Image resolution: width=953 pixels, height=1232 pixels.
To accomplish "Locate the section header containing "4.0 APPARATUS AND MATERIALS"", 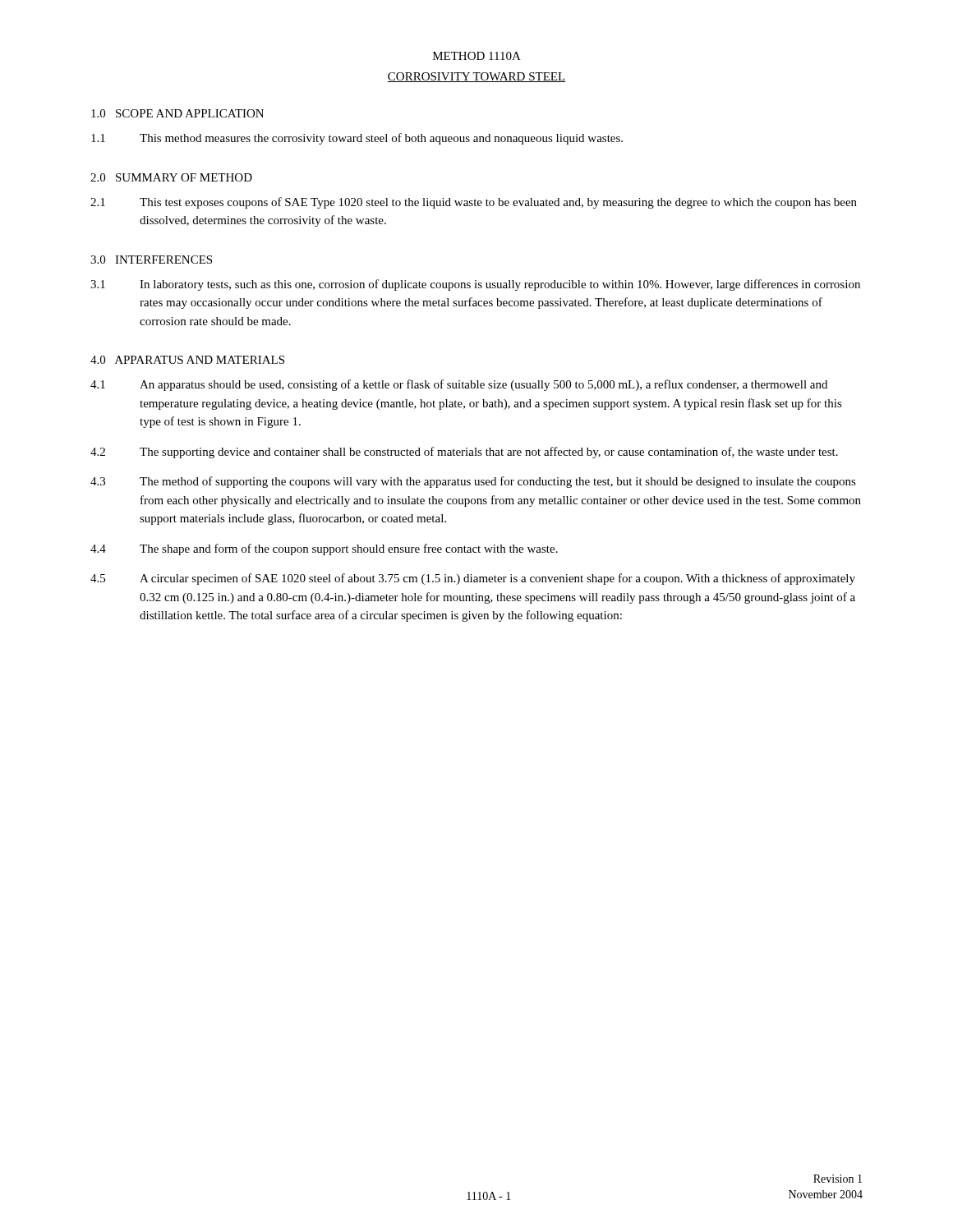I will pyautogui.click(x=188, y=360).
